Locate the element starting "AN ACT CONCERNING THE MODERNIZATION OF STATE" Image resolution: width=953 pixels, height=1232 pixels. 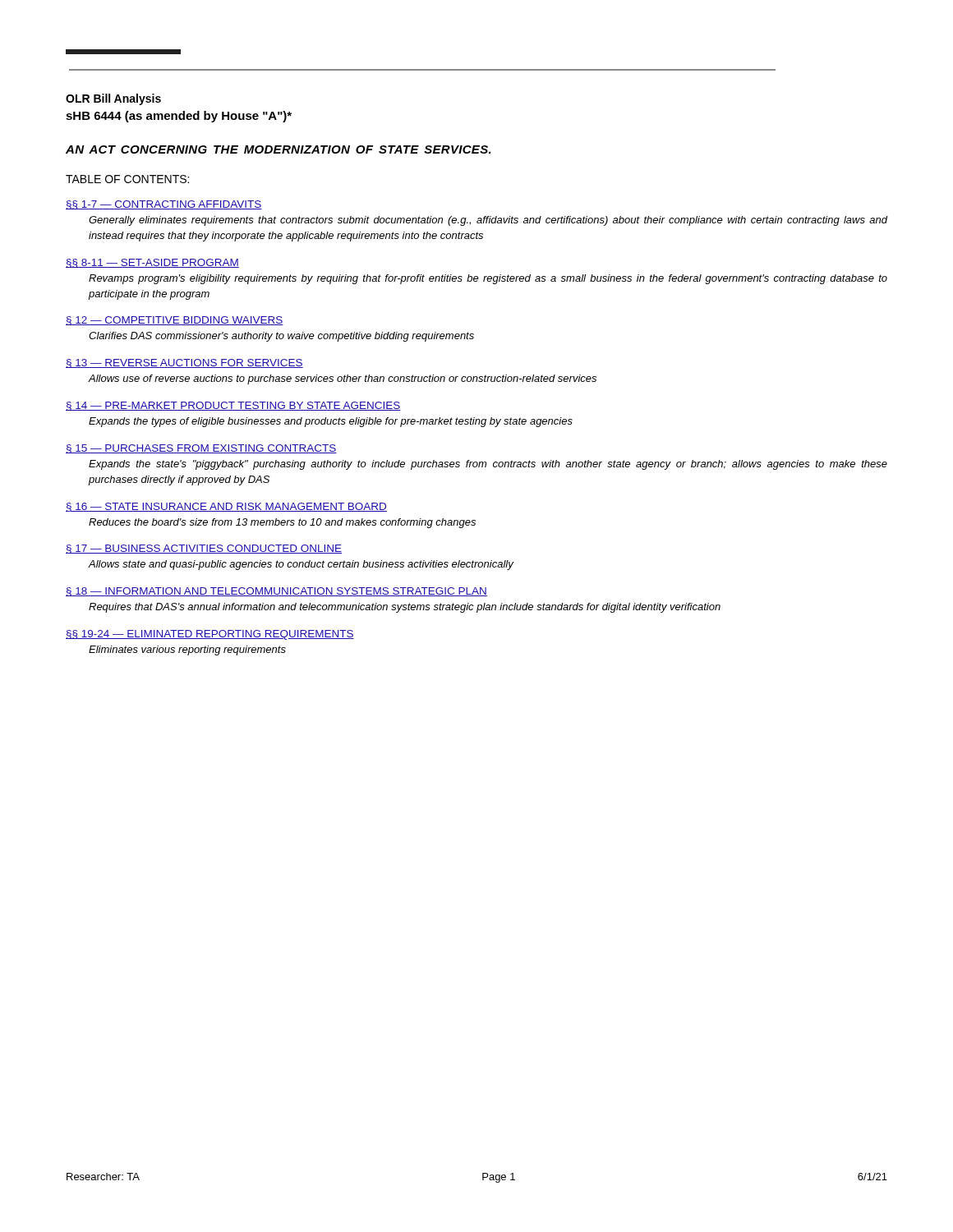coord(279,149)
